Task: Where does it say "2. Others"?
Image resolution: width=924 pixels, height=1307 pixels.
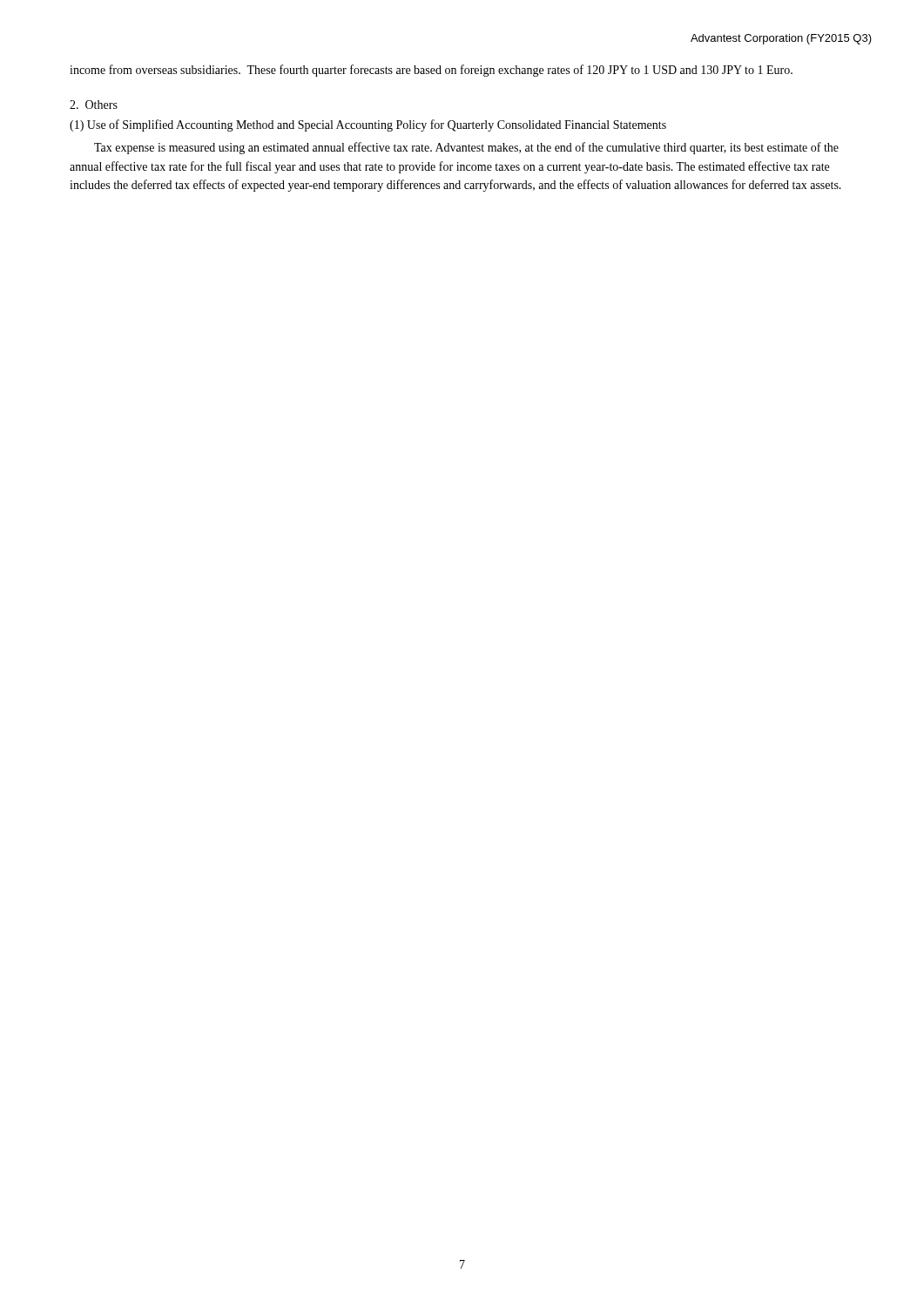Action: tap(94, 105)
